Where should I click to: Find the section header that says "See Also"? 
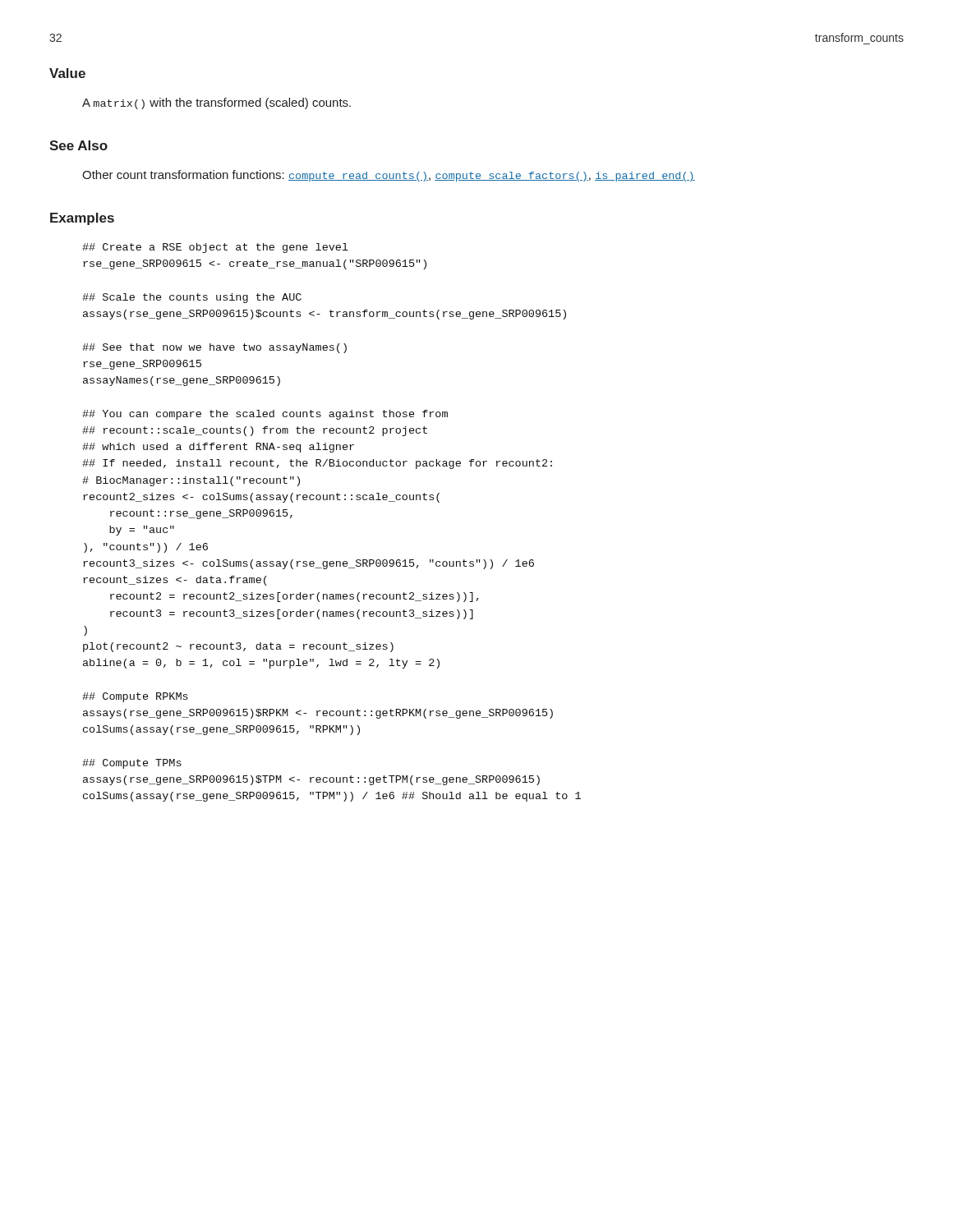[x=79, y=146]
